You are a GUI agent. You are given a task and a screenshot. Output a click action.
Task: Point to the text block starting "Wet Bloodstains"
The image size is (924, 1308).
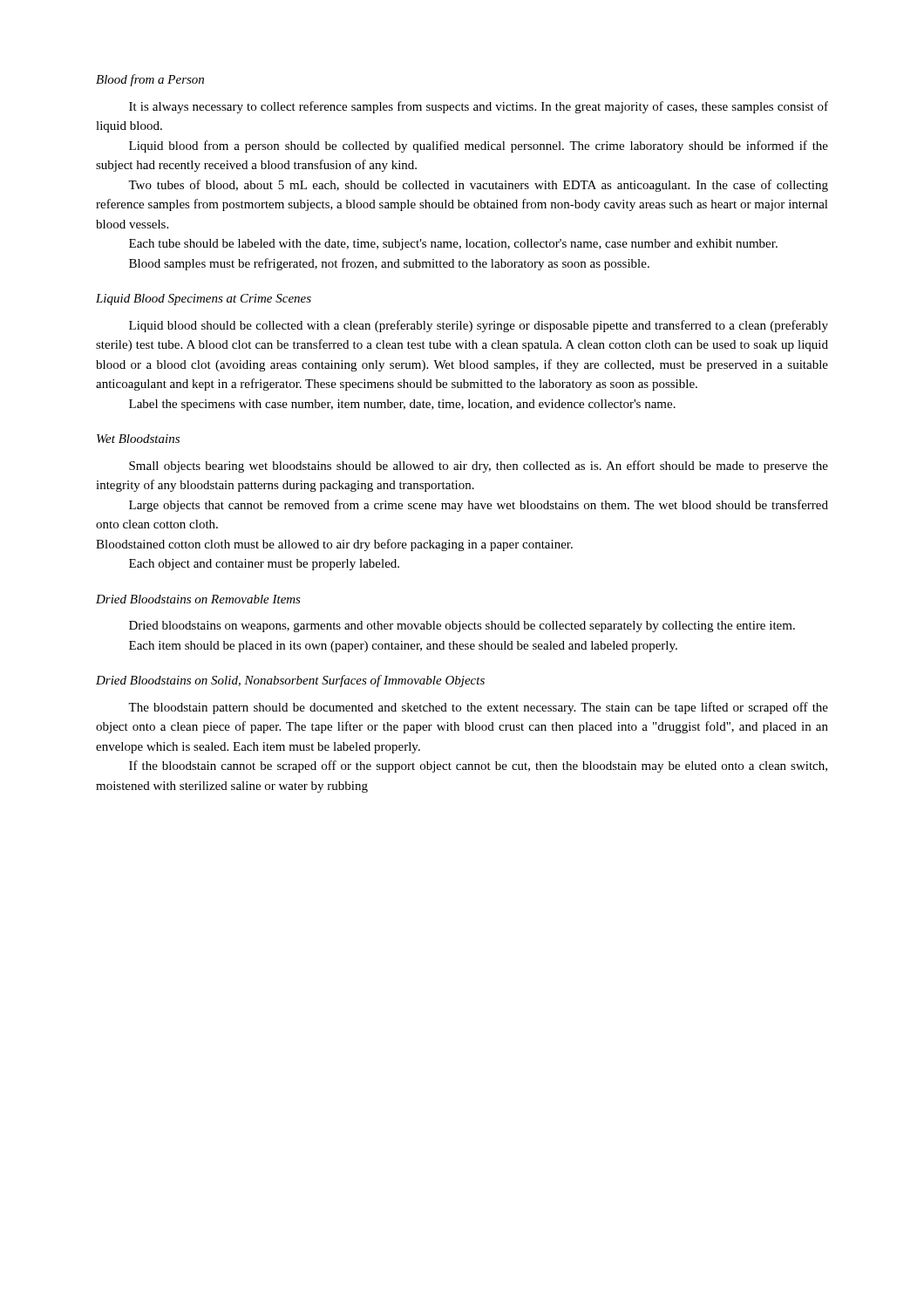tap(138, 439)
